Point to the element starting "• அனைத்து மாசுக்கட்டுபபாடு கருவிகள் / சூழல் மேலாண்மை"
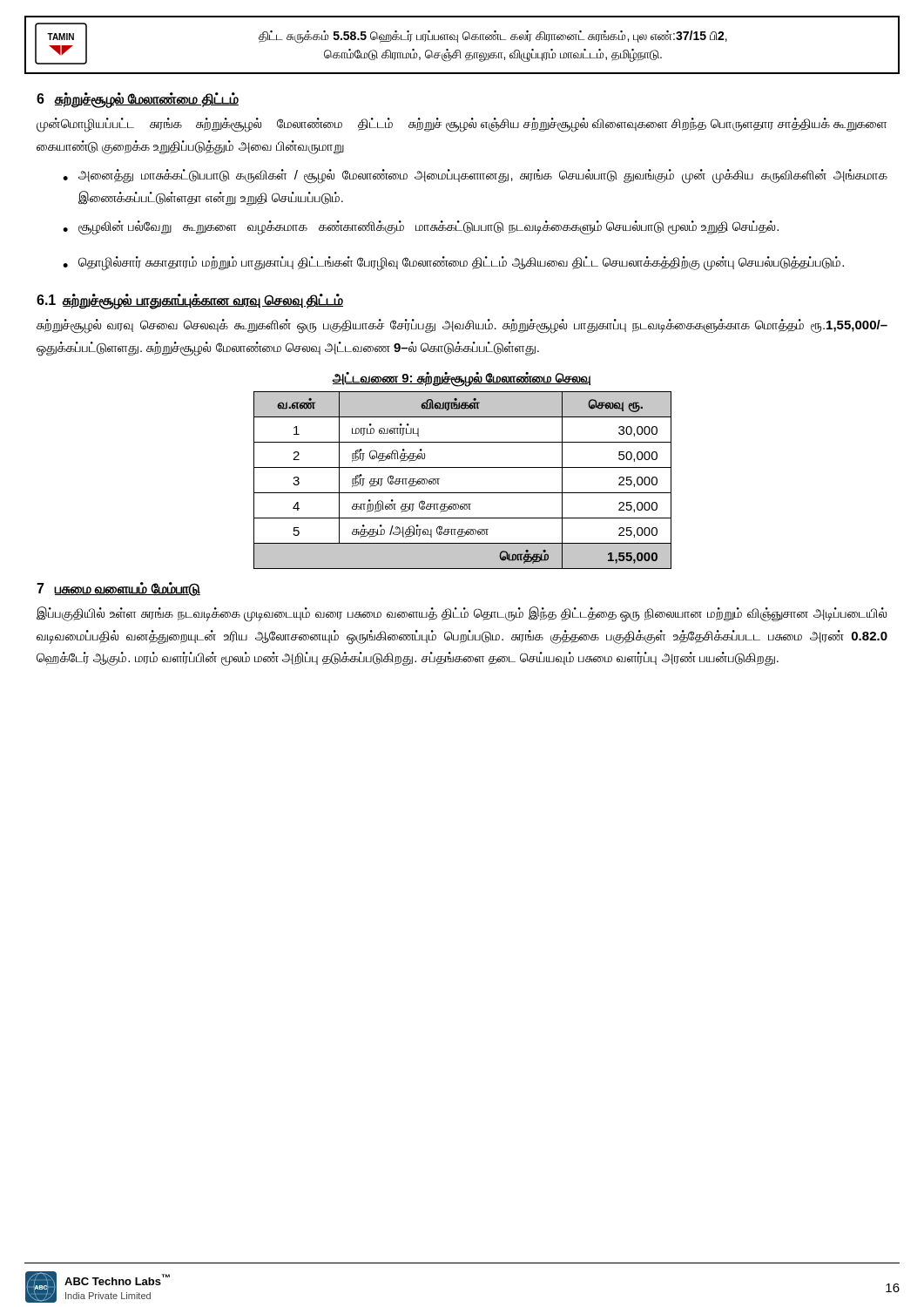 (x=475, y=186)
